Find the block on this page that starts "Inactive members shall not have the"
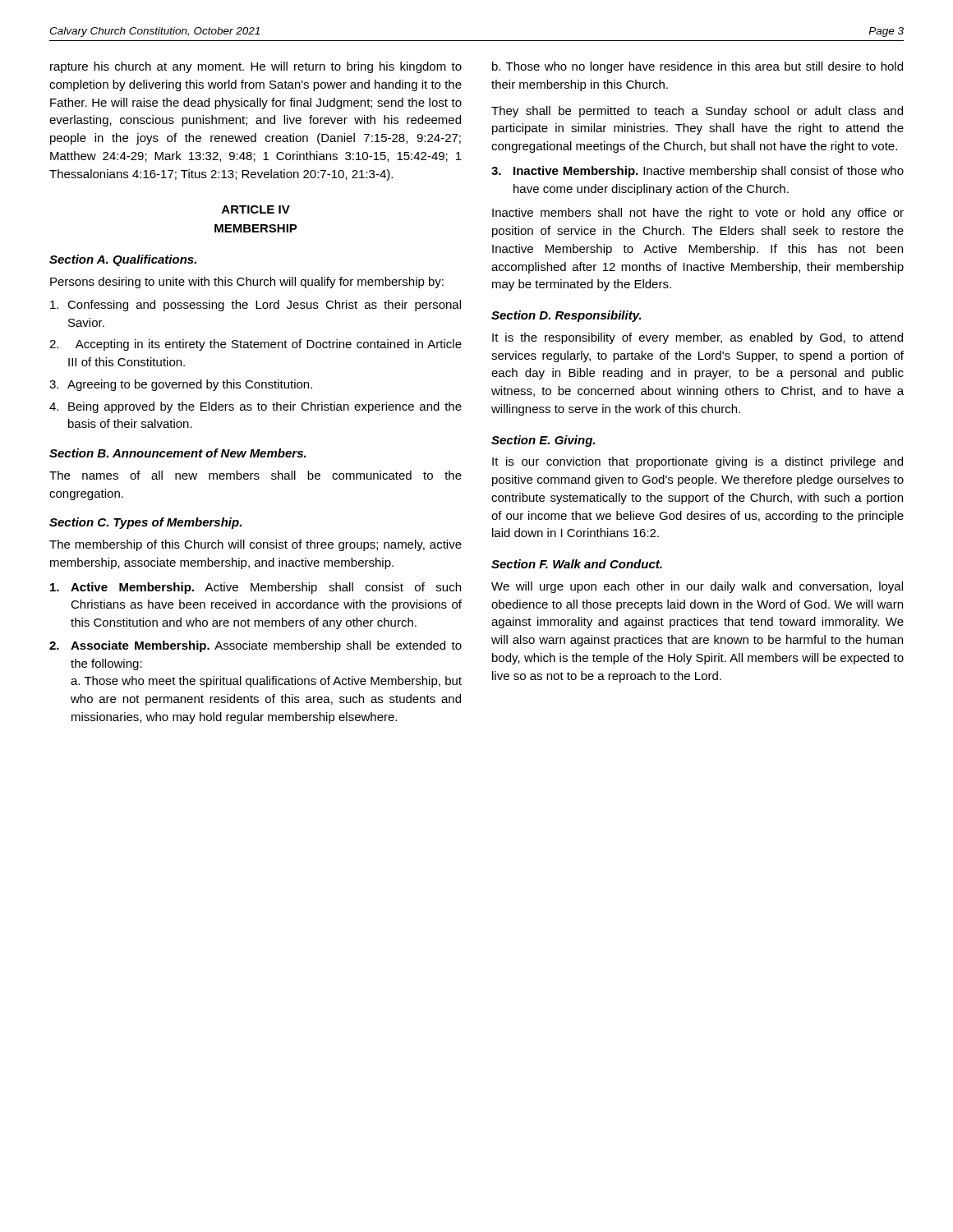Viewport: 953px width, 1232px height. [x=698, y=249]
